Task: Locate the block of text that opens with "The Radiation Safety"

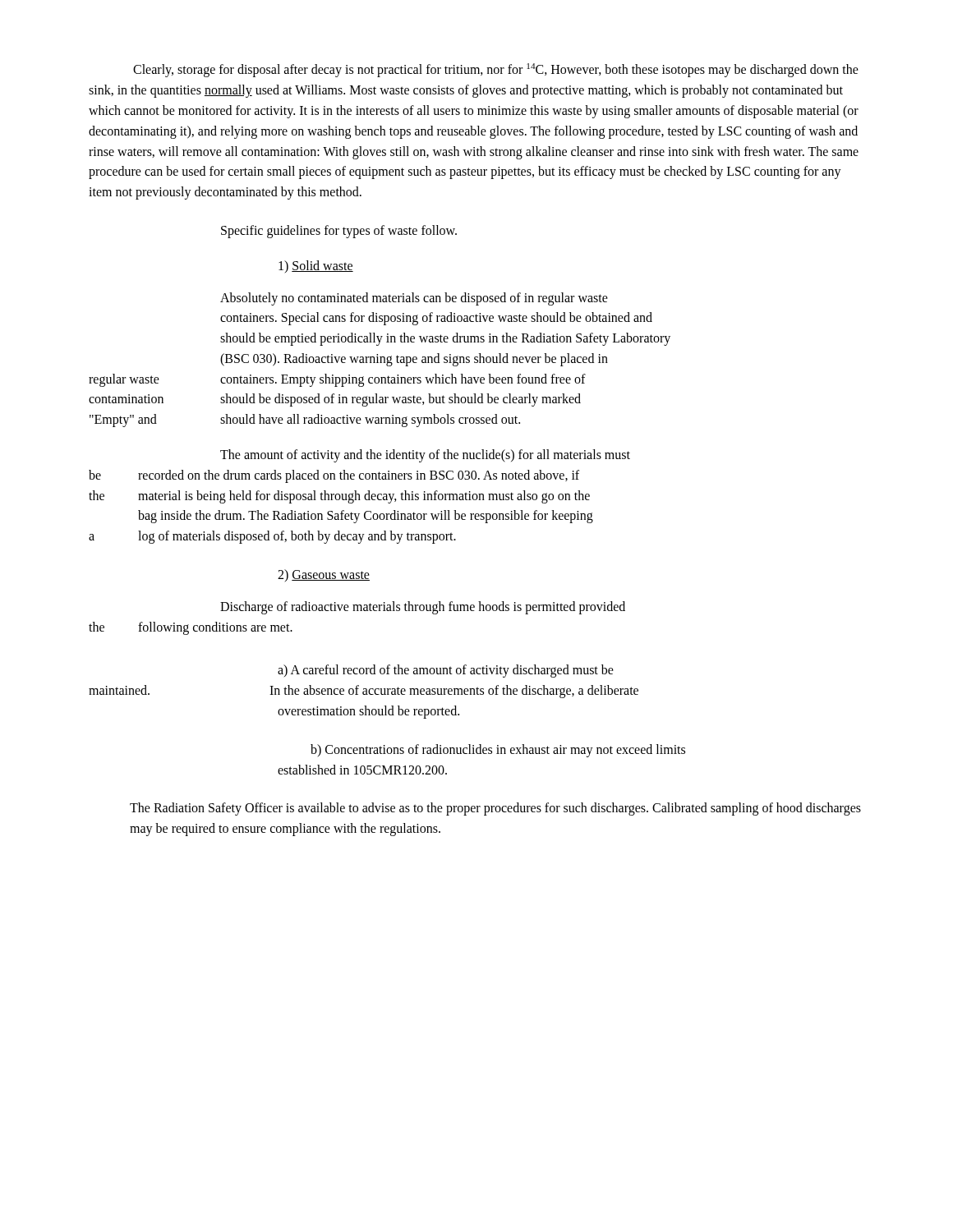Action: pos(495,818)
